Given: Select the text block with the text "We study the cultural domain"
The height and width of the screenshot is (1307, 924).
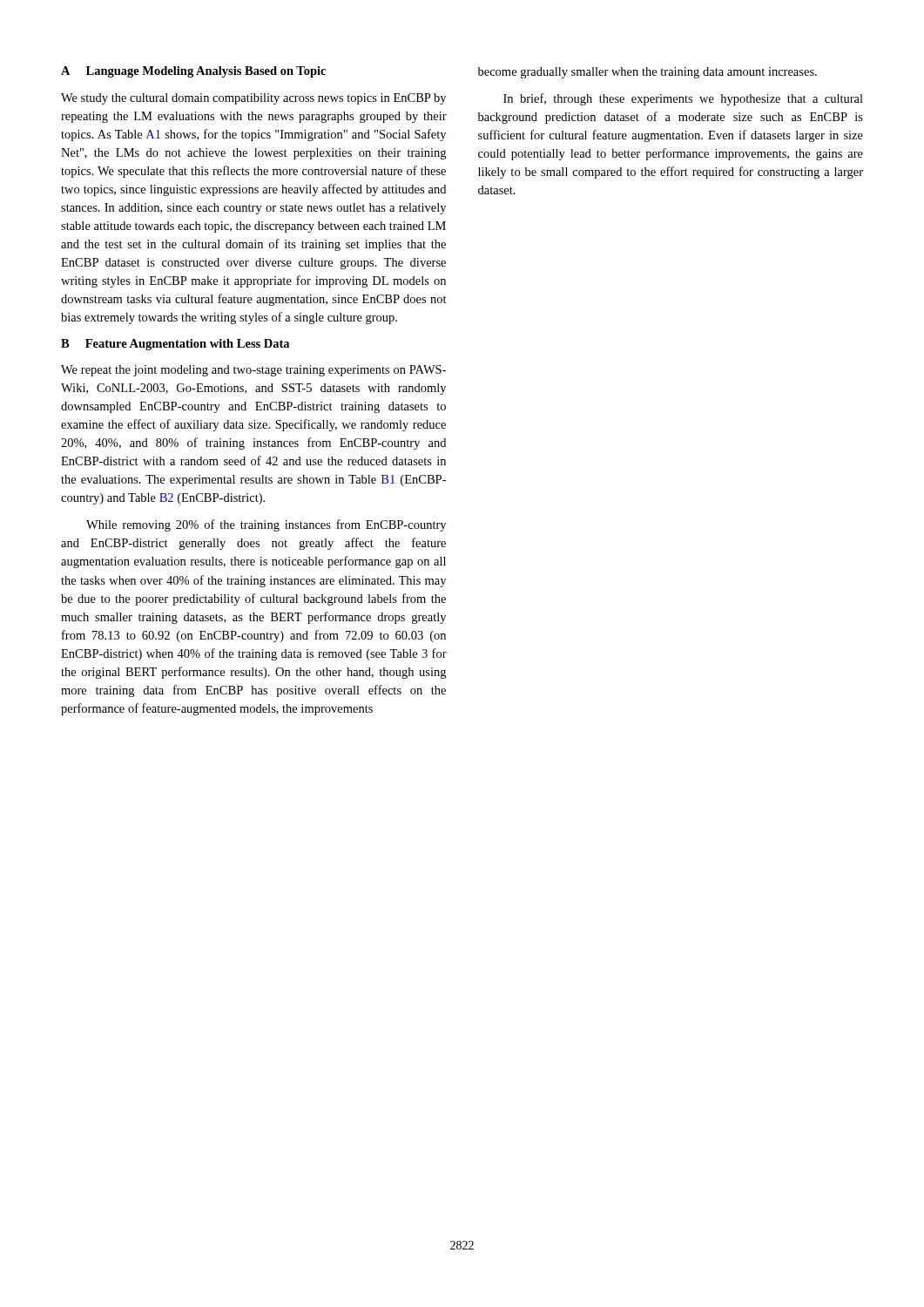Looking at the screenshot, I should coord(254,207).
